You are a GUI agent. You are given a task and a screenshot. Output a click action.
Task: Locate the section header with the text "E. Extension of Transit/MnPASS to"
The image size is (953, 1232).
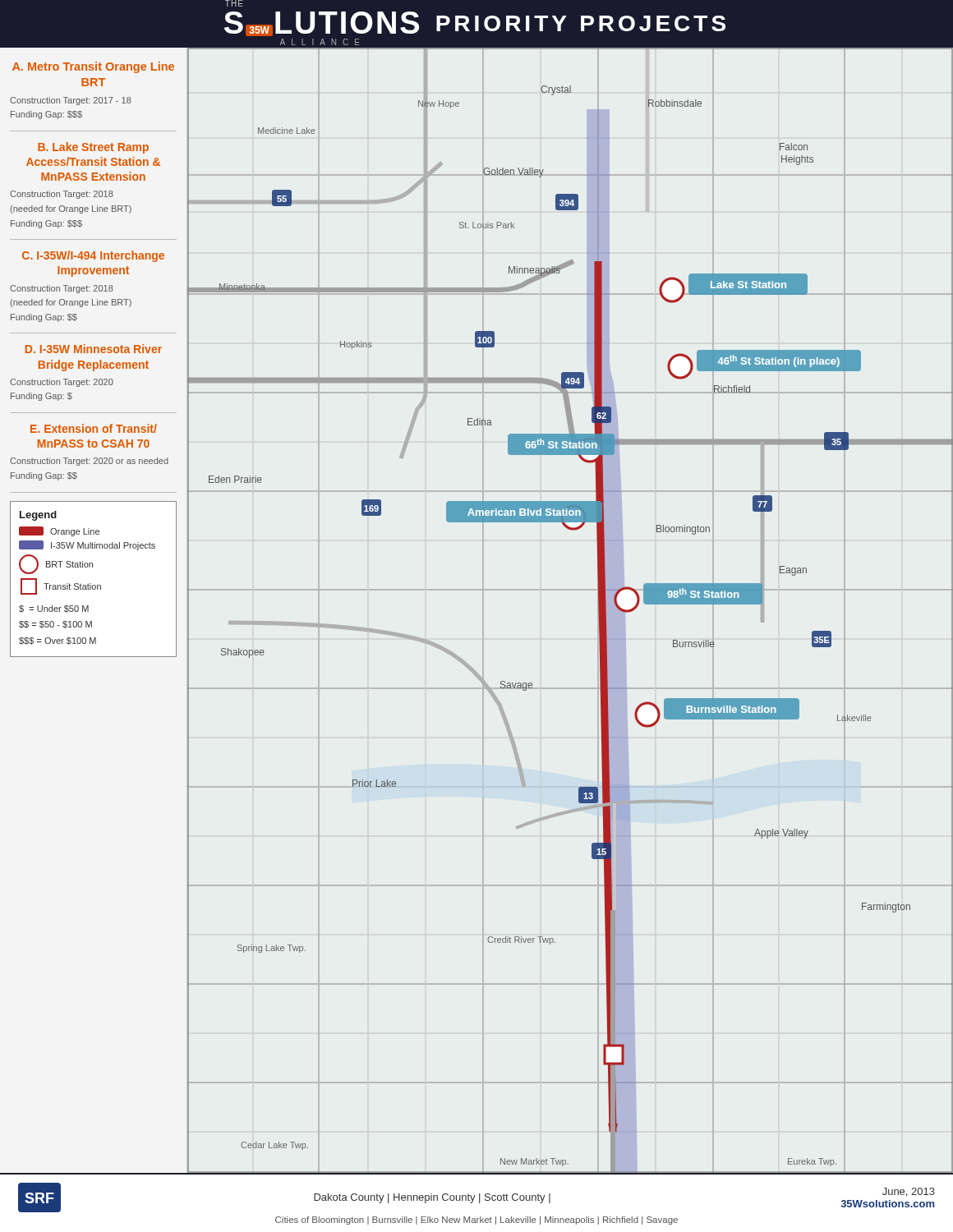pyautogui.click(x=93, y=436)
